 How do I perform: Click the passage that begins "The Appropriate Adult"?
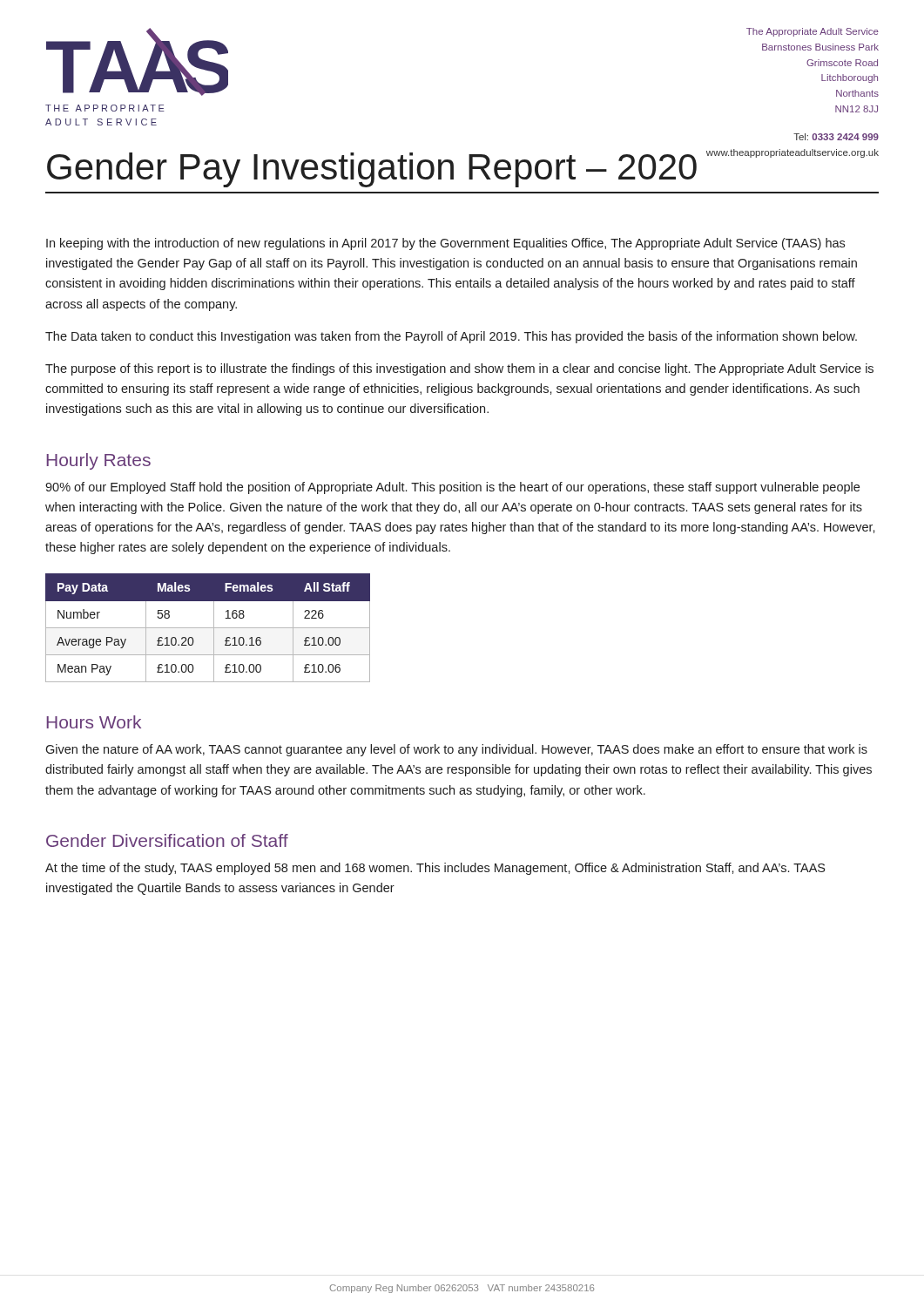(x=812, y=70)
